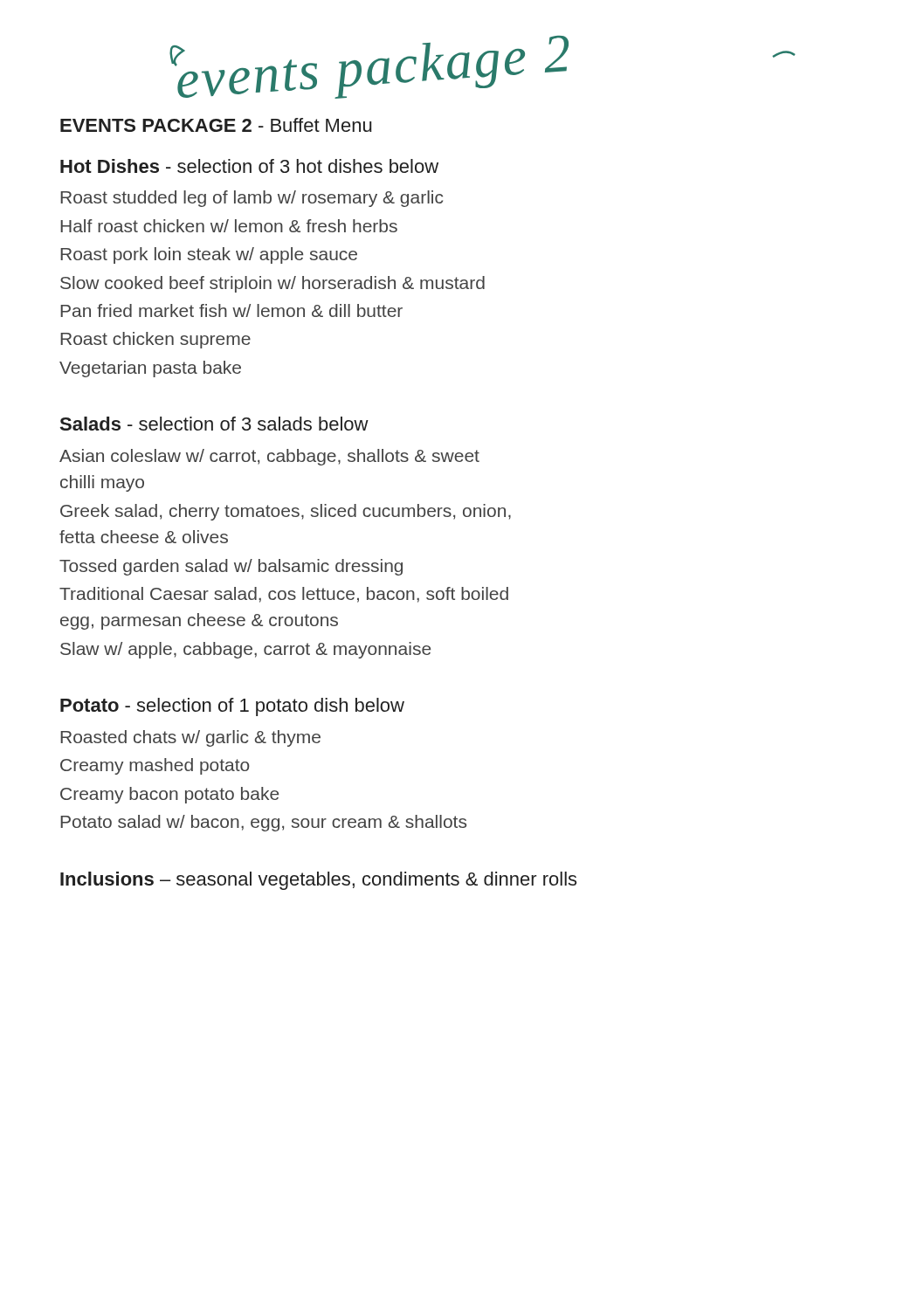This screenshot has width=924, height=1310.
Task: Click on the element starting "Slaw w/ apple, cabbage, carrot &"
Action: (245, 648)
